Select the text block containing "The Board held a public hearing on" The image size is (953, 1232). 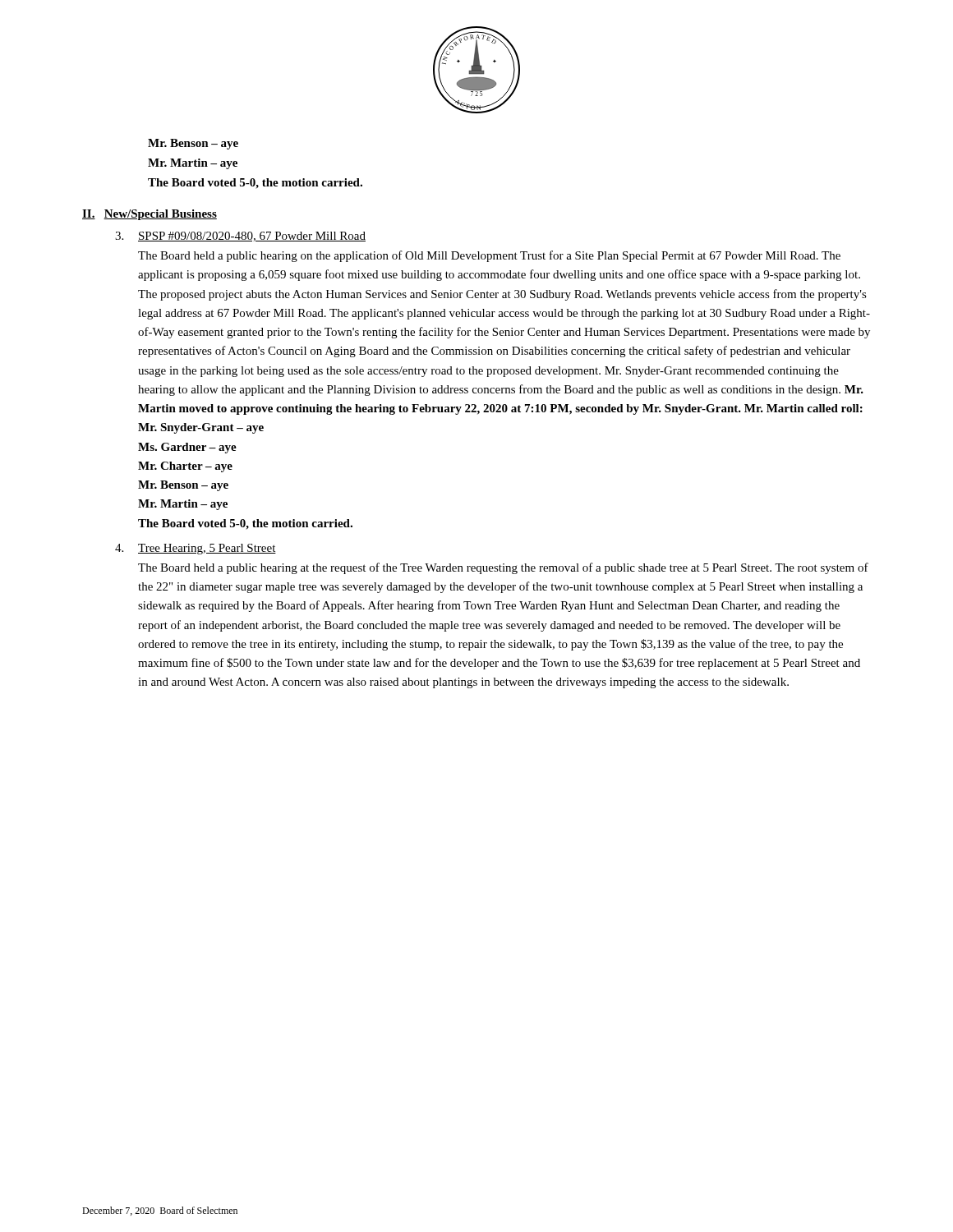(x=504, y=389)
